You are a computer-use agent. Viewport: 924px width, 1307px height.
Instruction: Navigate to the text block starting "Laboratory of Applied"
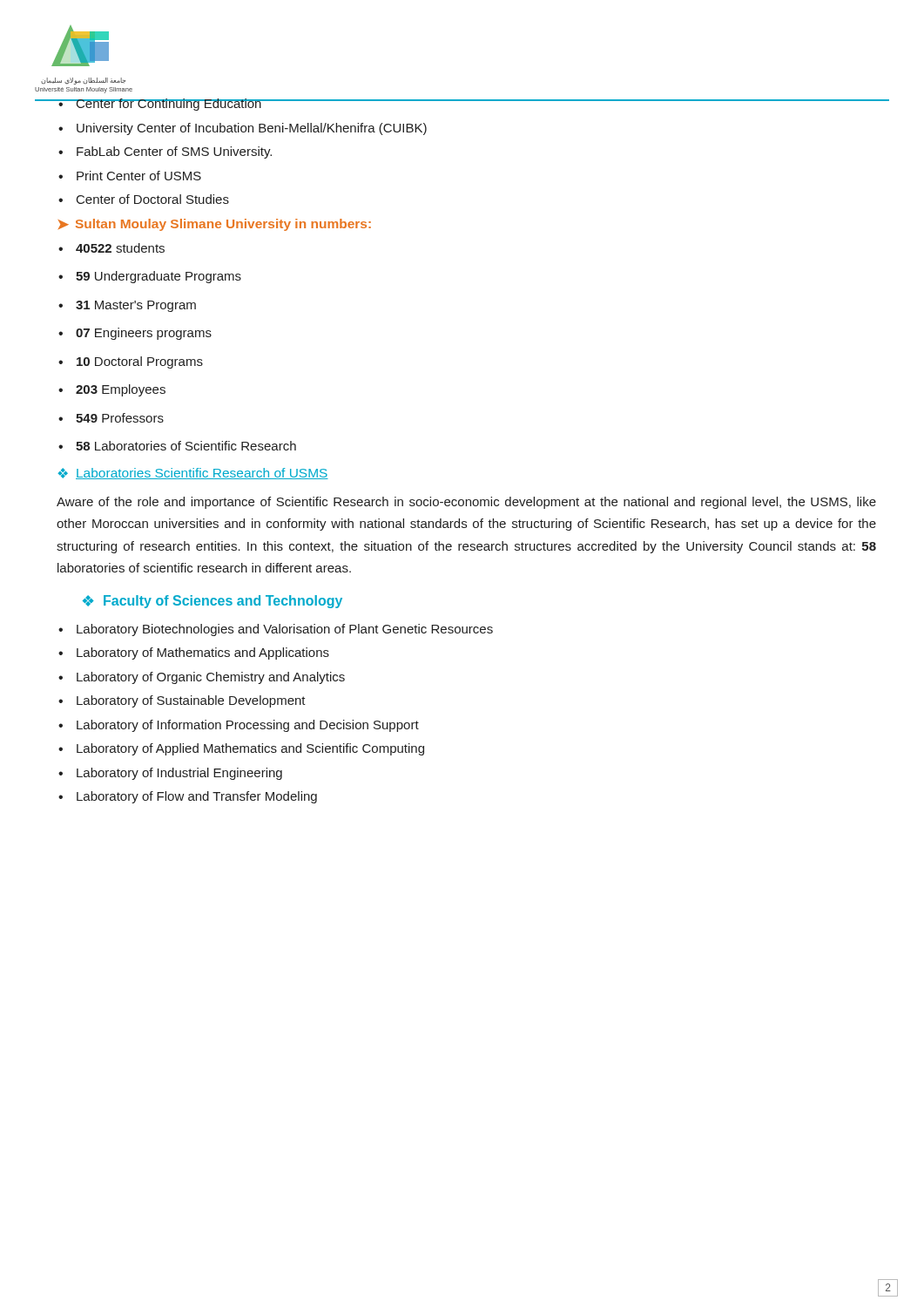click(x=241, y=749)
